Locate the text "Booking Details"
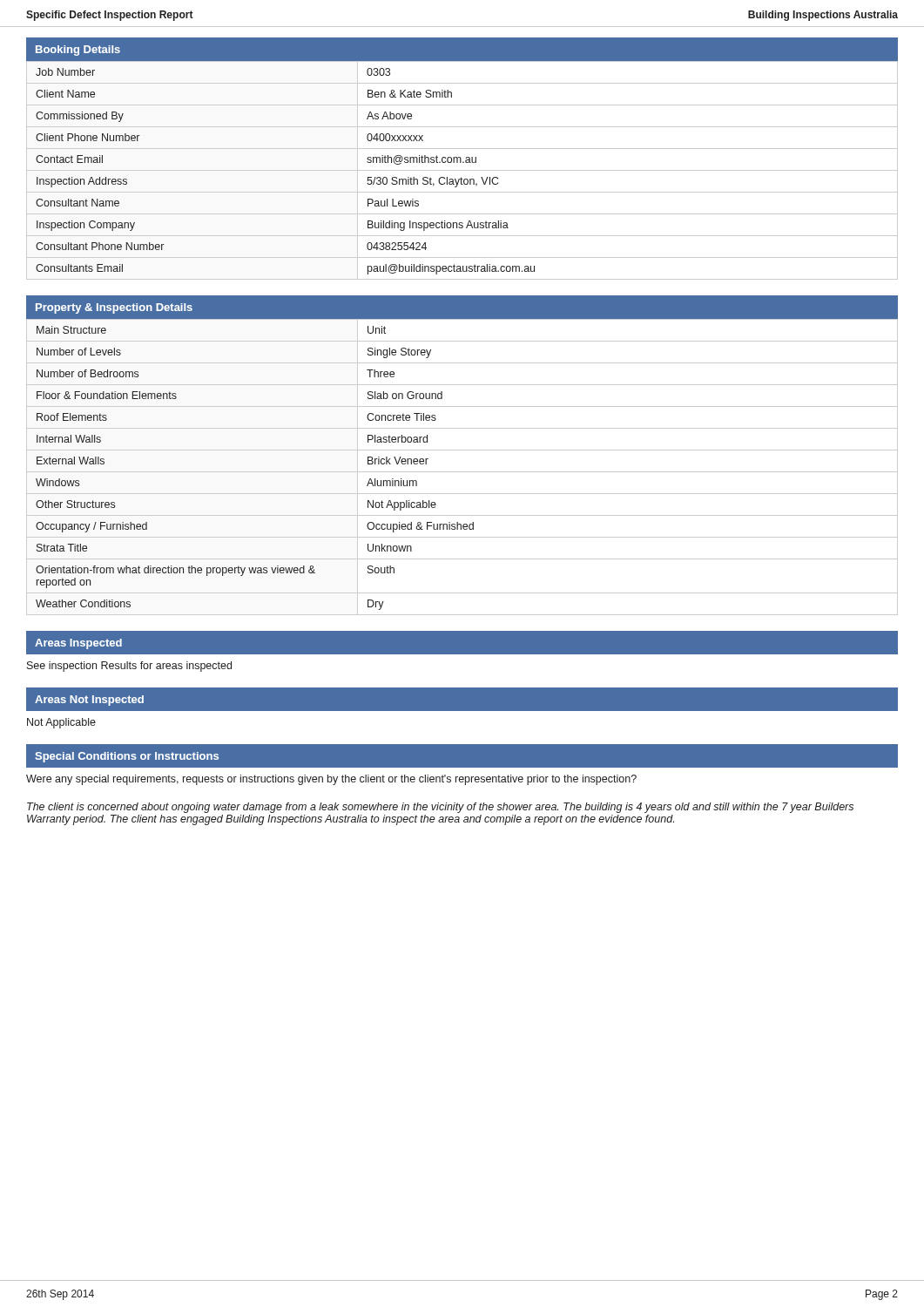Screen dimensions: 1307x924 78,49
